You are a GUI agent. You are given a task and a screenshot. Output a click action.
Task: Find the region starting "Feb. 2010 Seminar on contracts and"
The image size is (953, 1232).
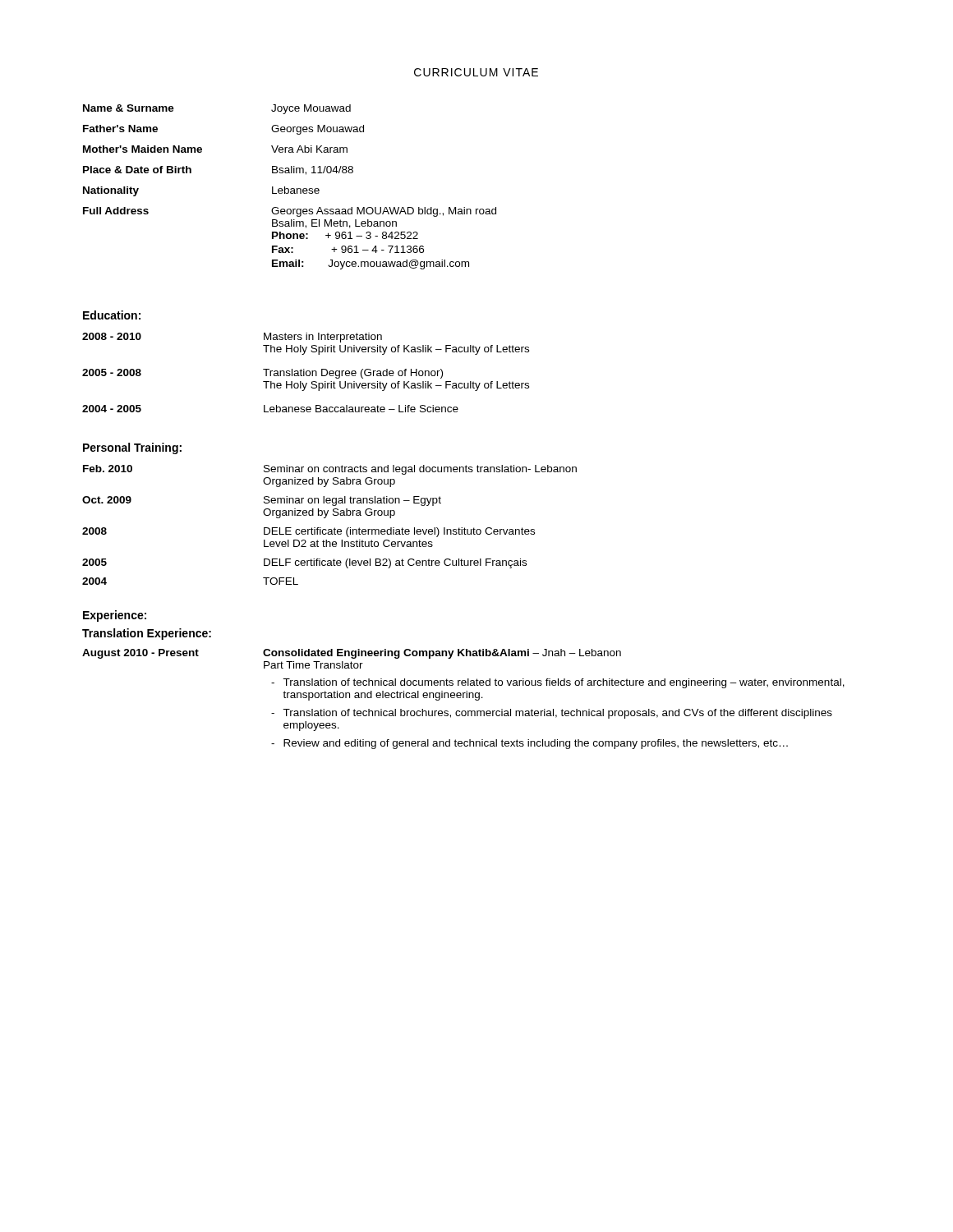point(476,525)
